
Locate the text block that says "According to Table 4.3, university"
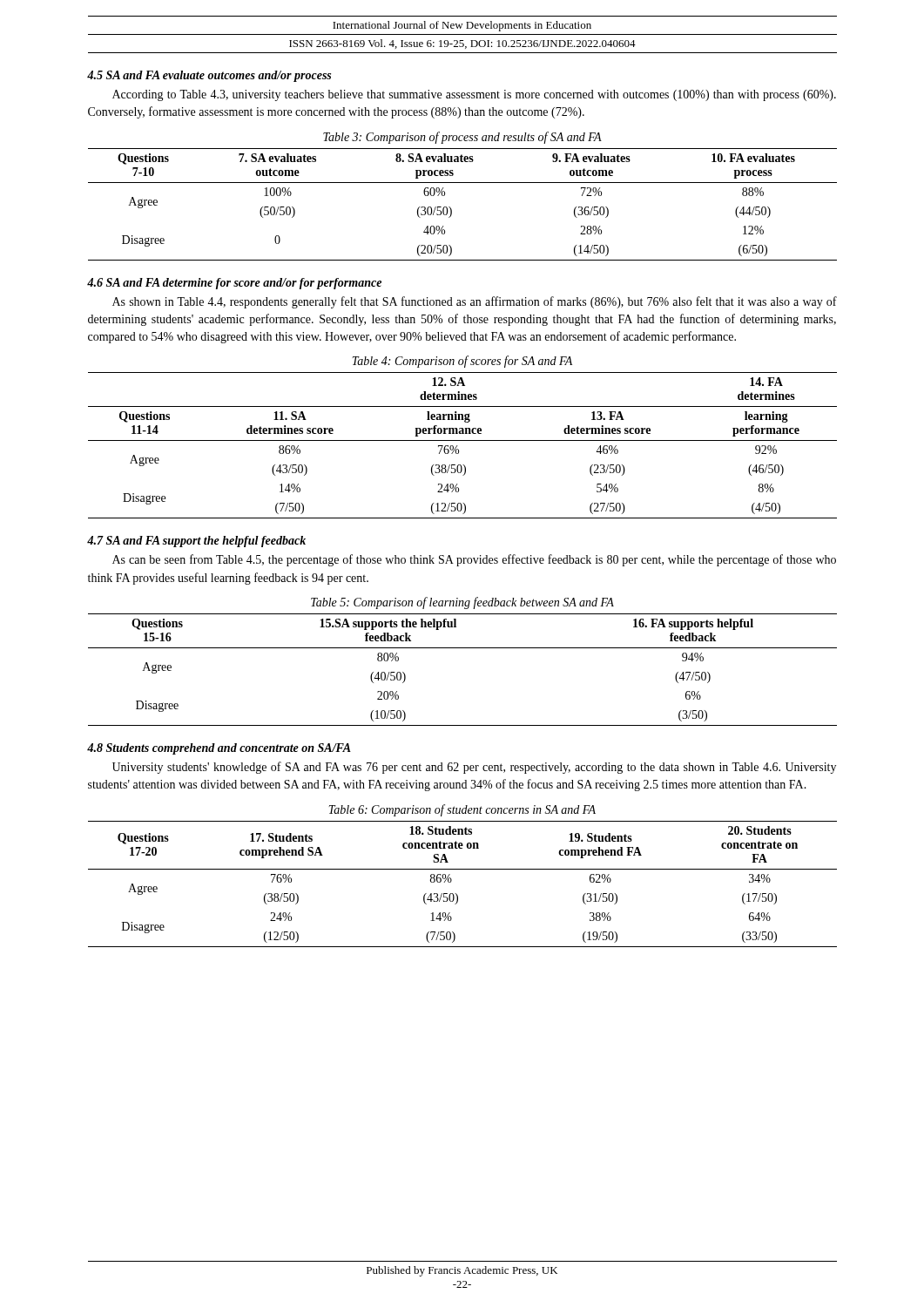[462, 103]
